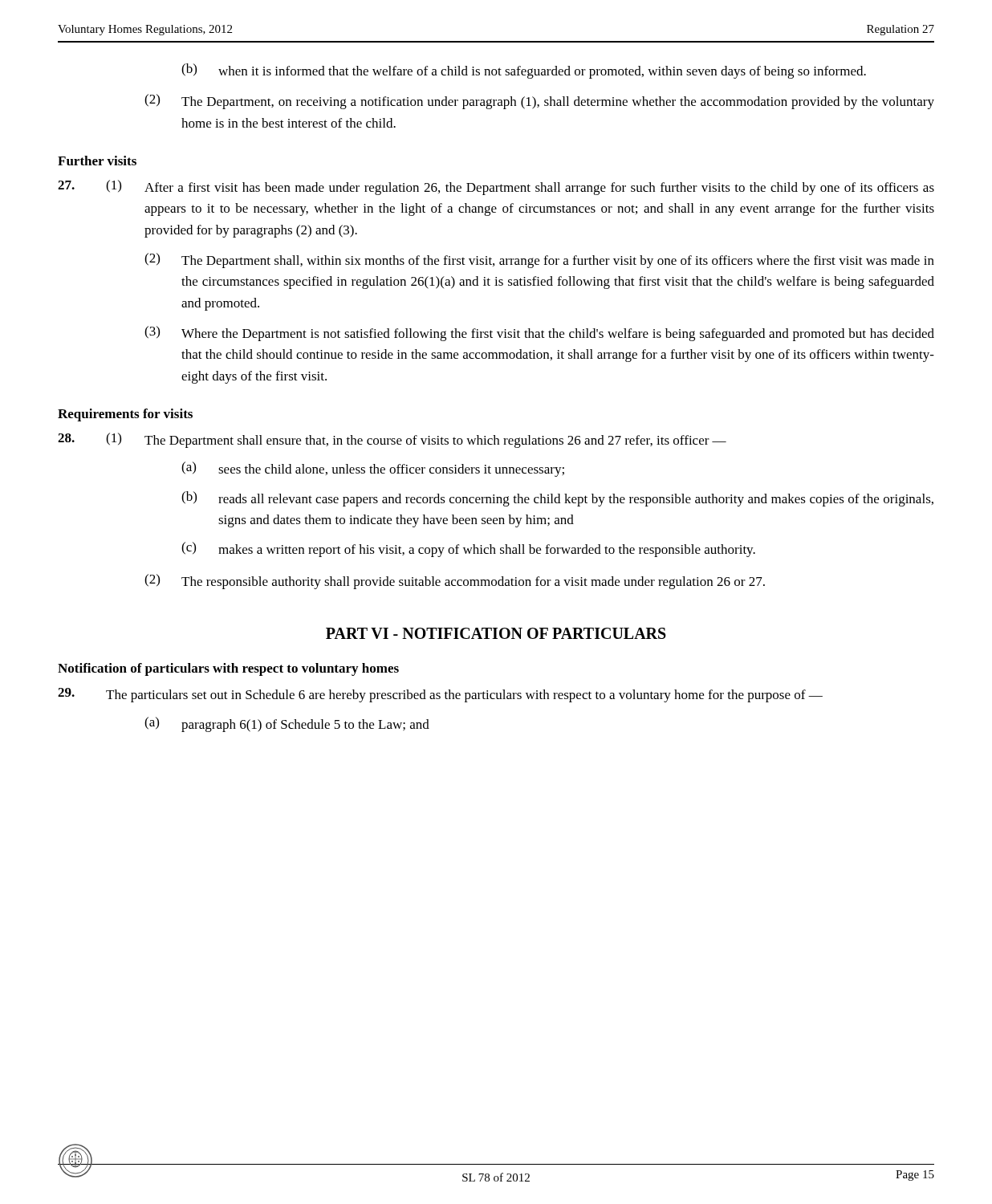
Task: Where is the passage that starts "(a) sees the"?
Action: click(558, 470)
